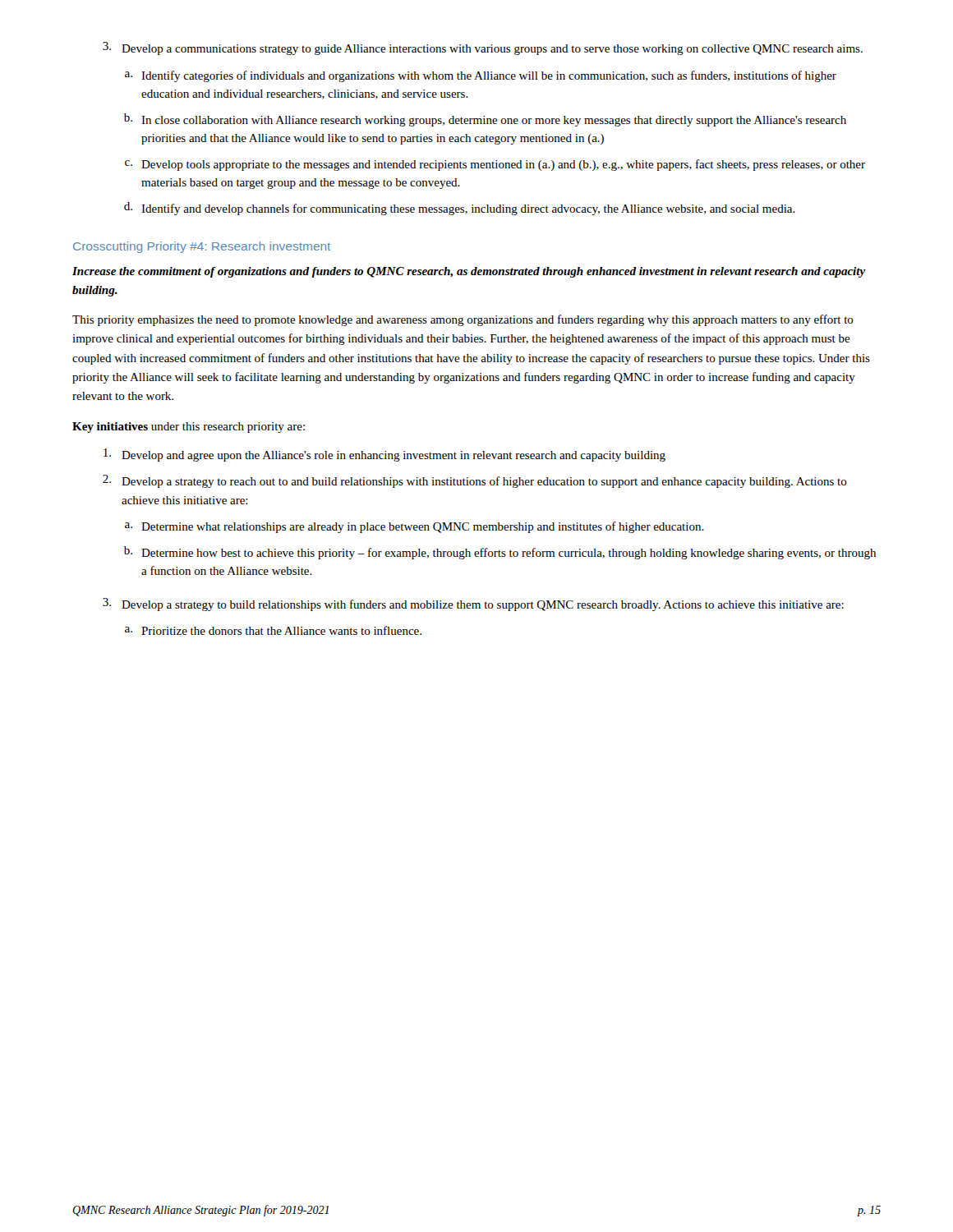Locate the section header
953x1232 pixels.
(201, 246)
